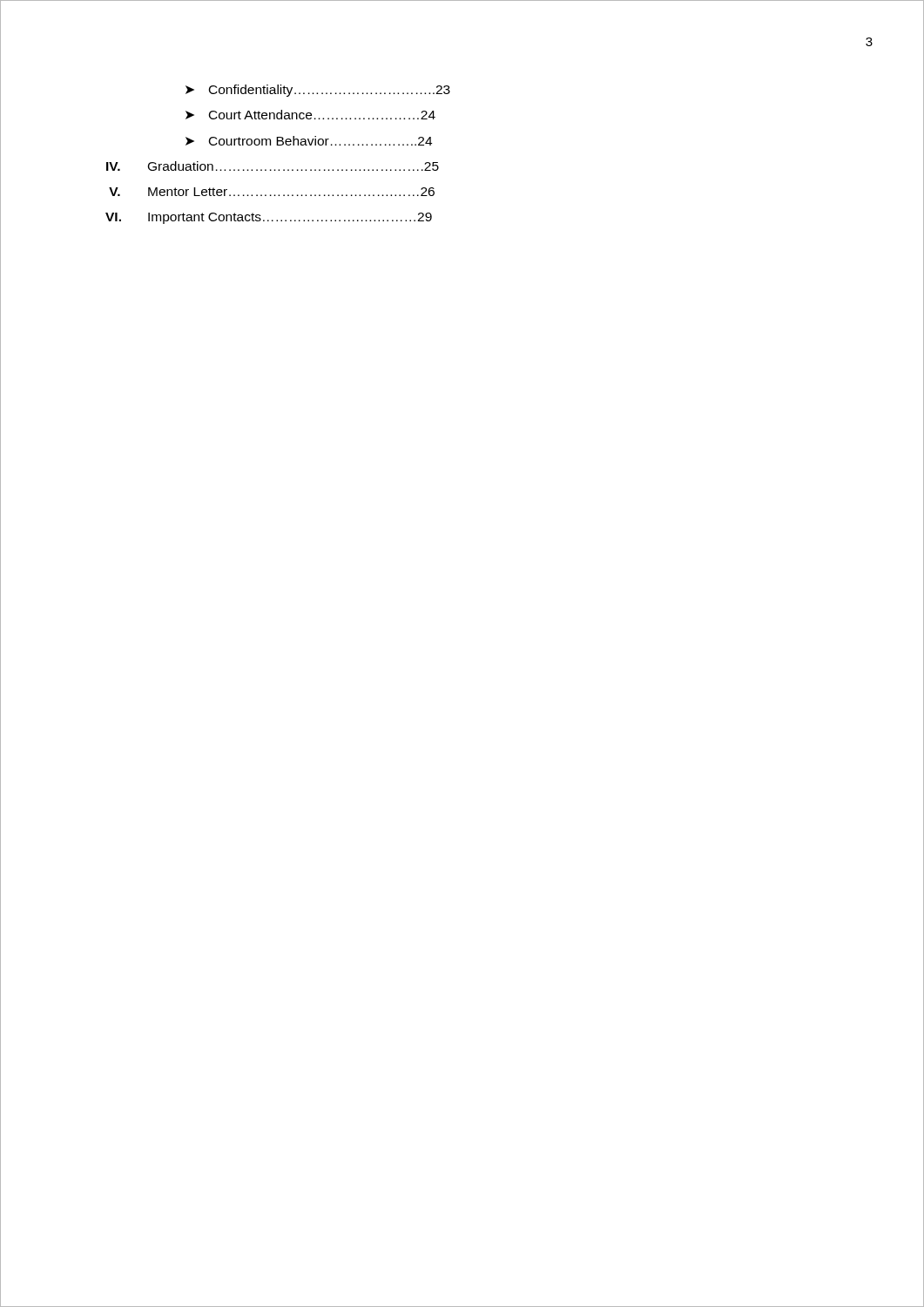
Task: Locate the list item with the text "VI. Important Contacts………………….….………29"
Action: coord(367,217)
